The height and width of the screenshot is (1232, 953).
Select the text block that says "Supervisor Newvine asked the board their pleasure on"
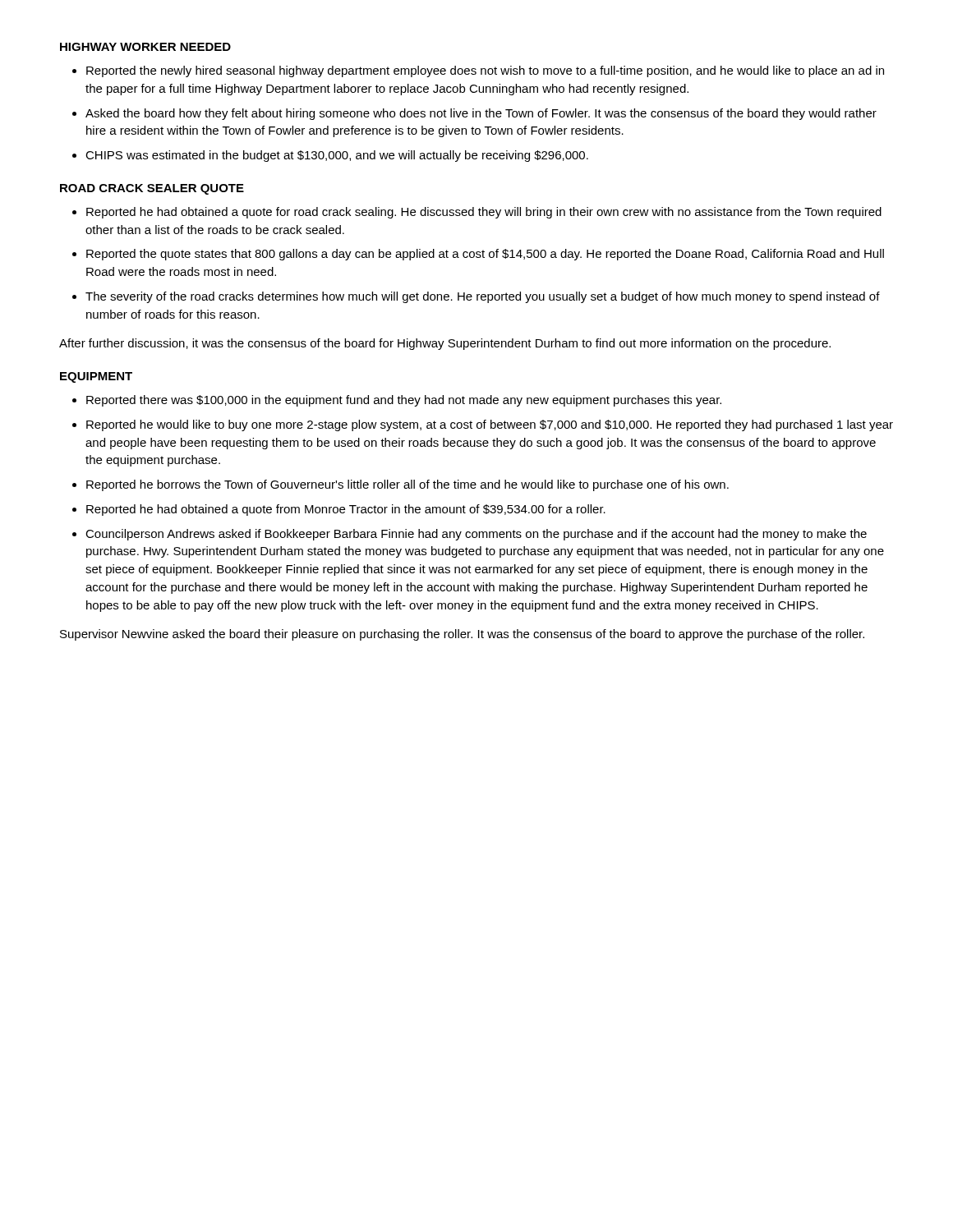click(462, 634)
